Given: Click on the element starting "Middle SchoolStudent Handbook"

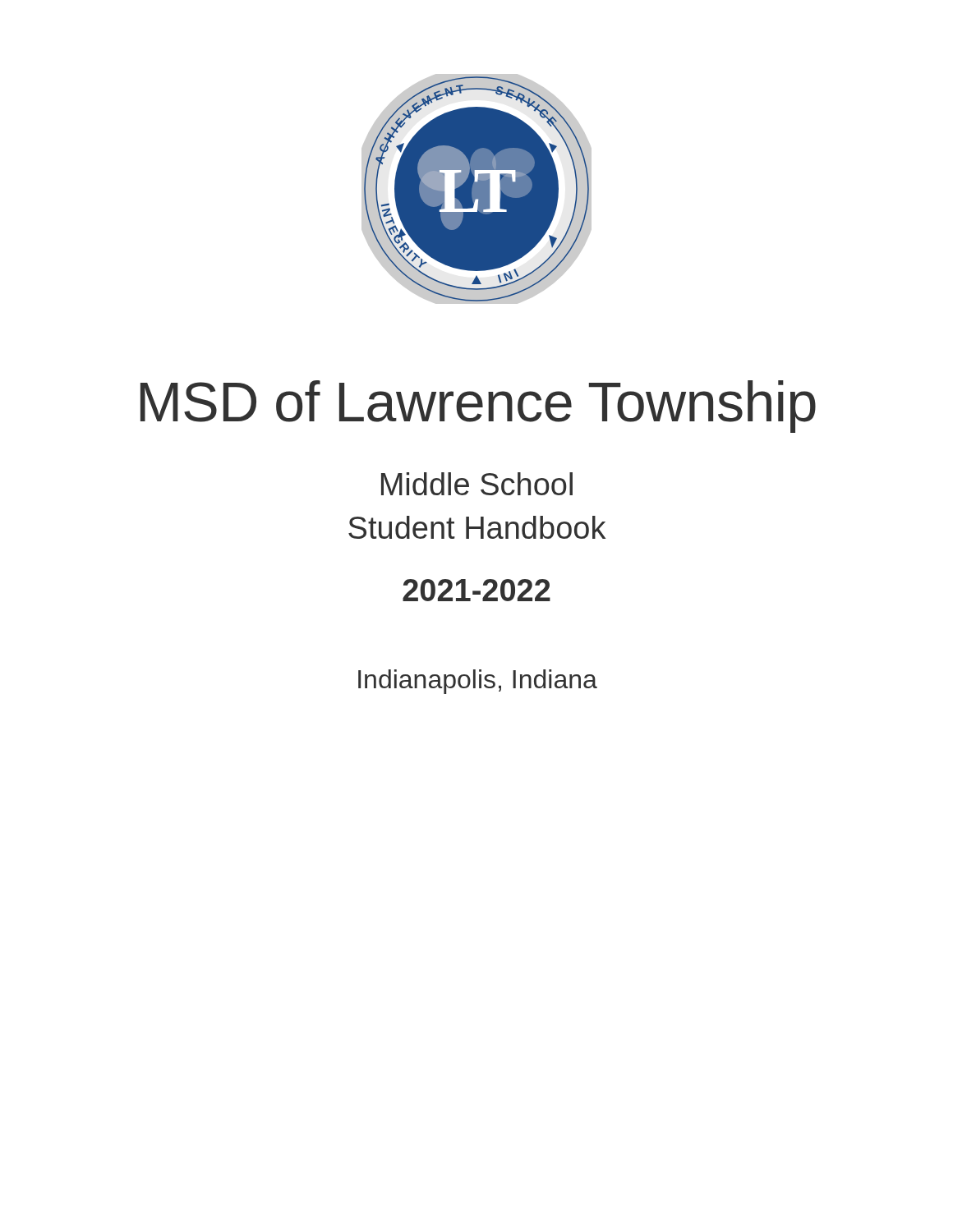Looking at the screenshot, I should [x=476, y=507].
